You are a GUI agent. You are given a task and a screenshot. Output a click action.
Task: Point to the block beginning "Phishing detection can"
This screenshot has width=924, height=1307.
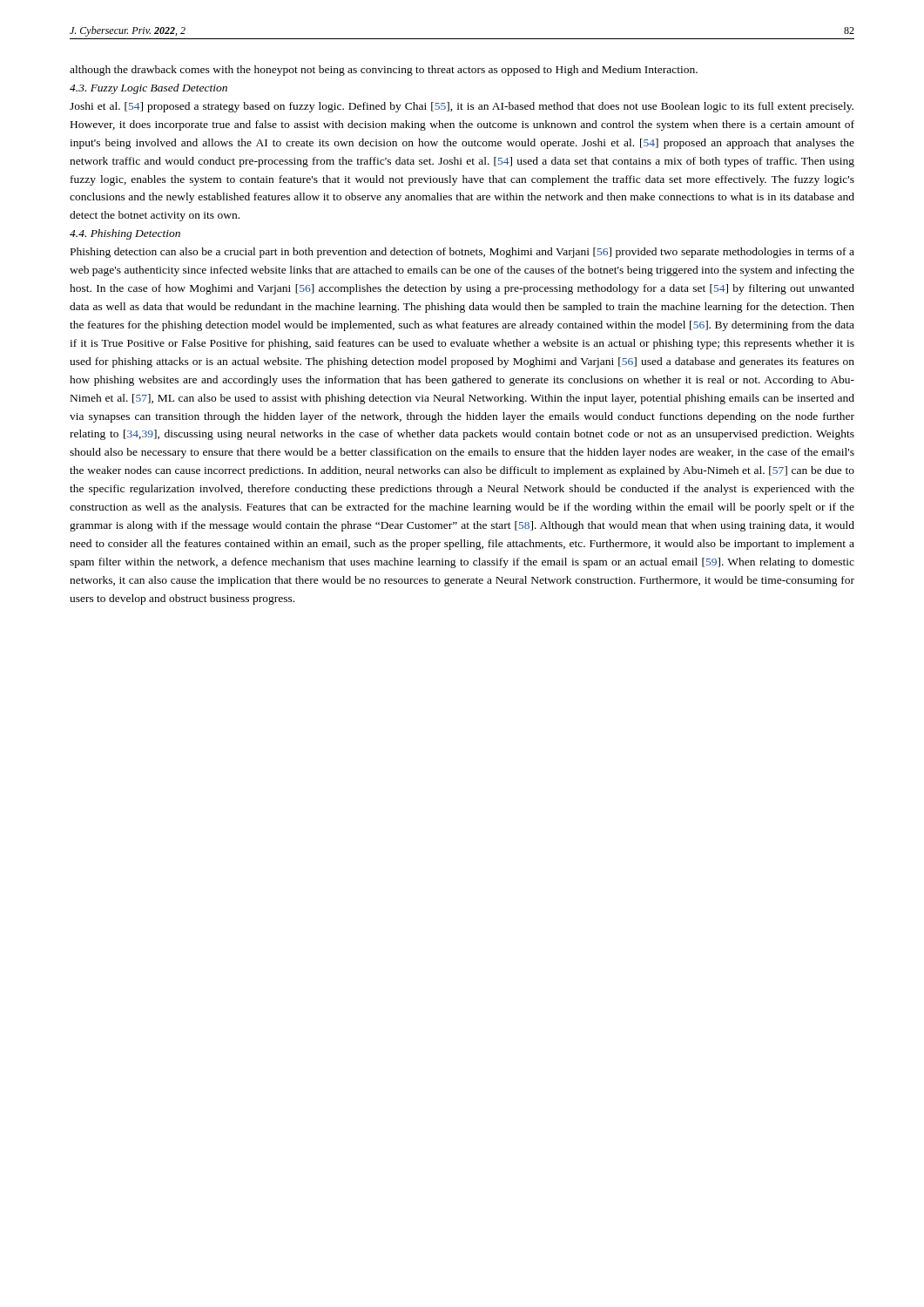pos(462,426)
